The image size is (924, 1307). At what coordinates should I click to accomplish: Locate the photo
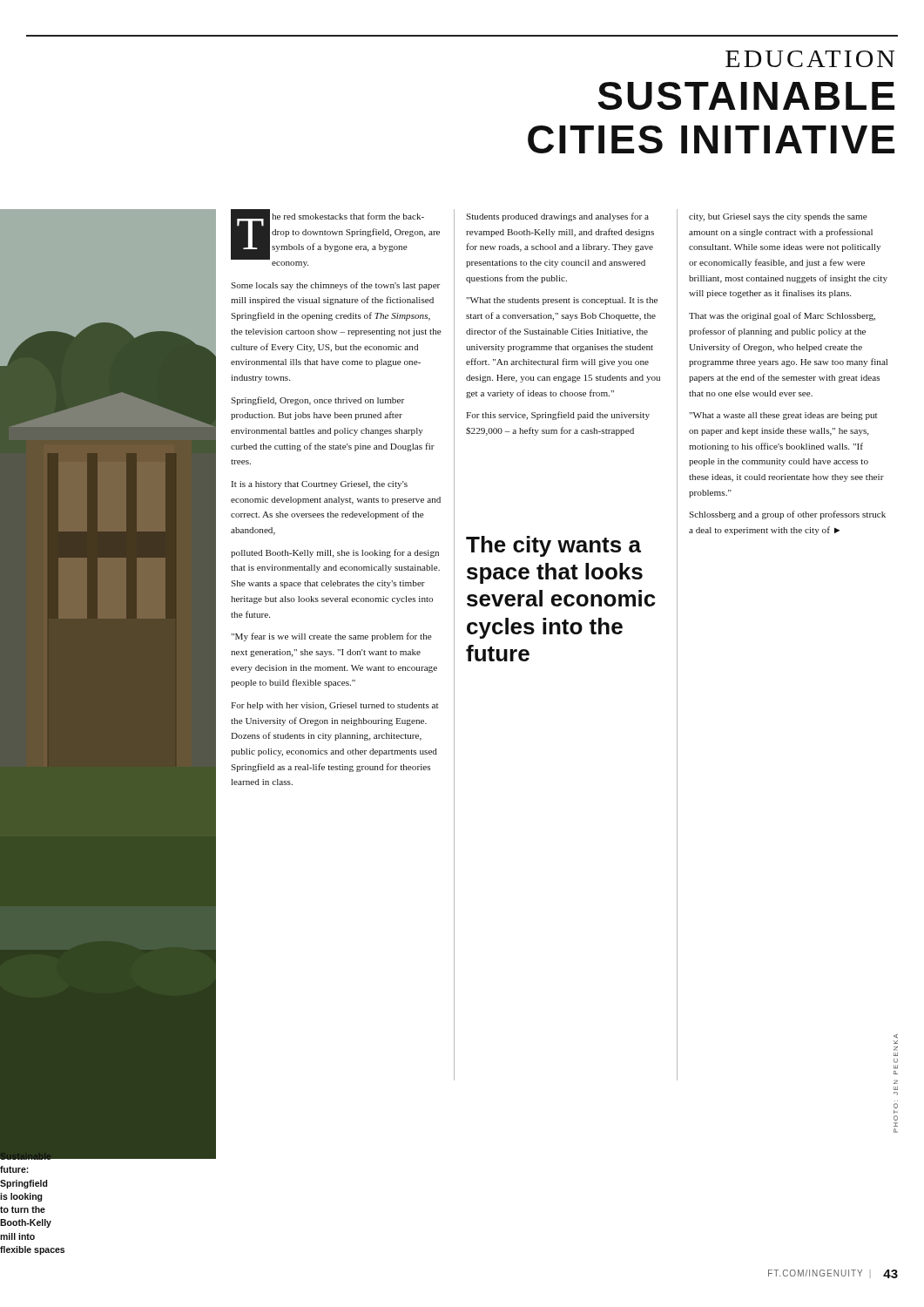click(x=108, y=733)
